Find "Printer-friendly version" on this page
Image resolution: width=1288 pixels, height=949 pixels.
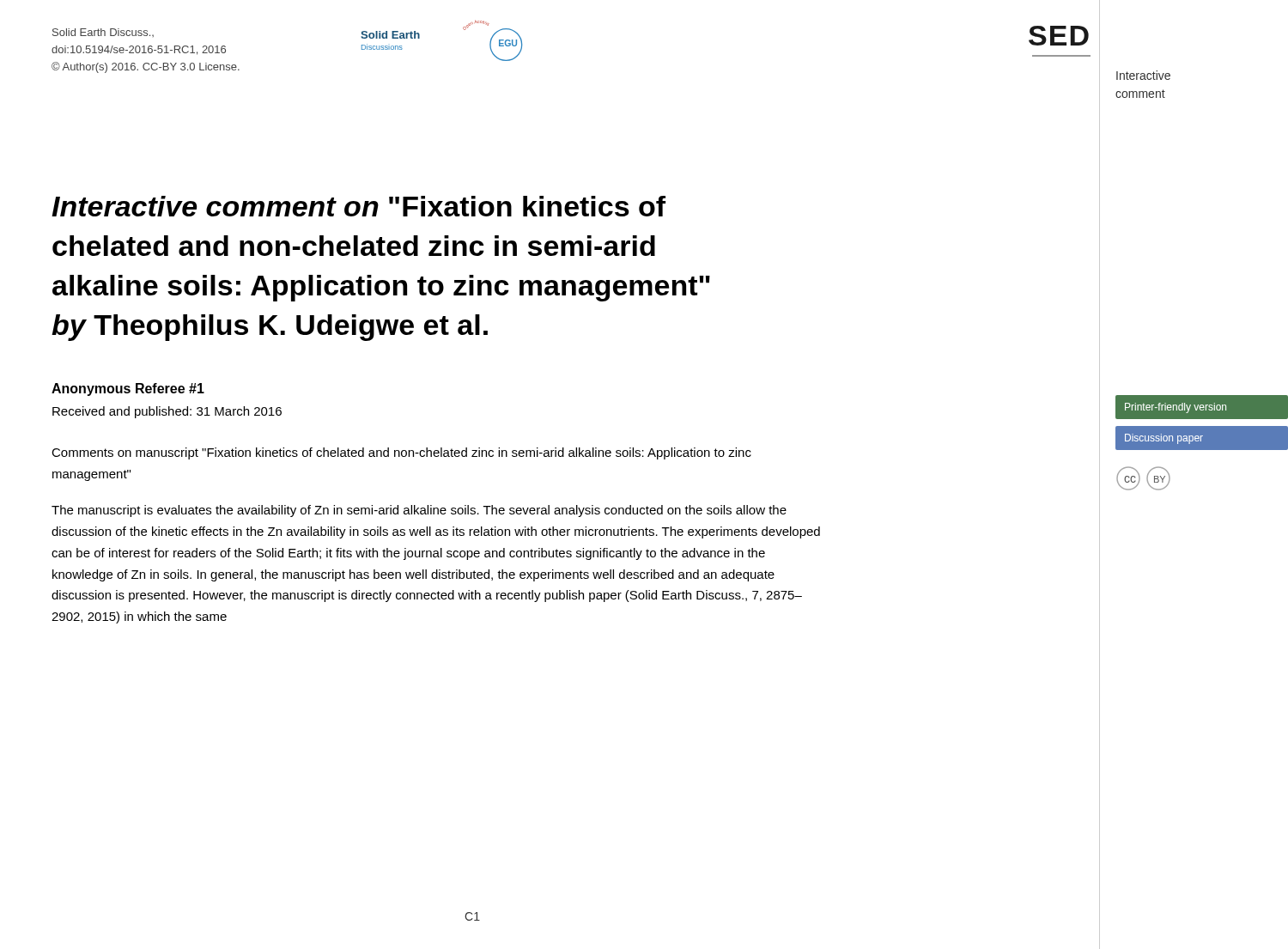[1176, 407]
